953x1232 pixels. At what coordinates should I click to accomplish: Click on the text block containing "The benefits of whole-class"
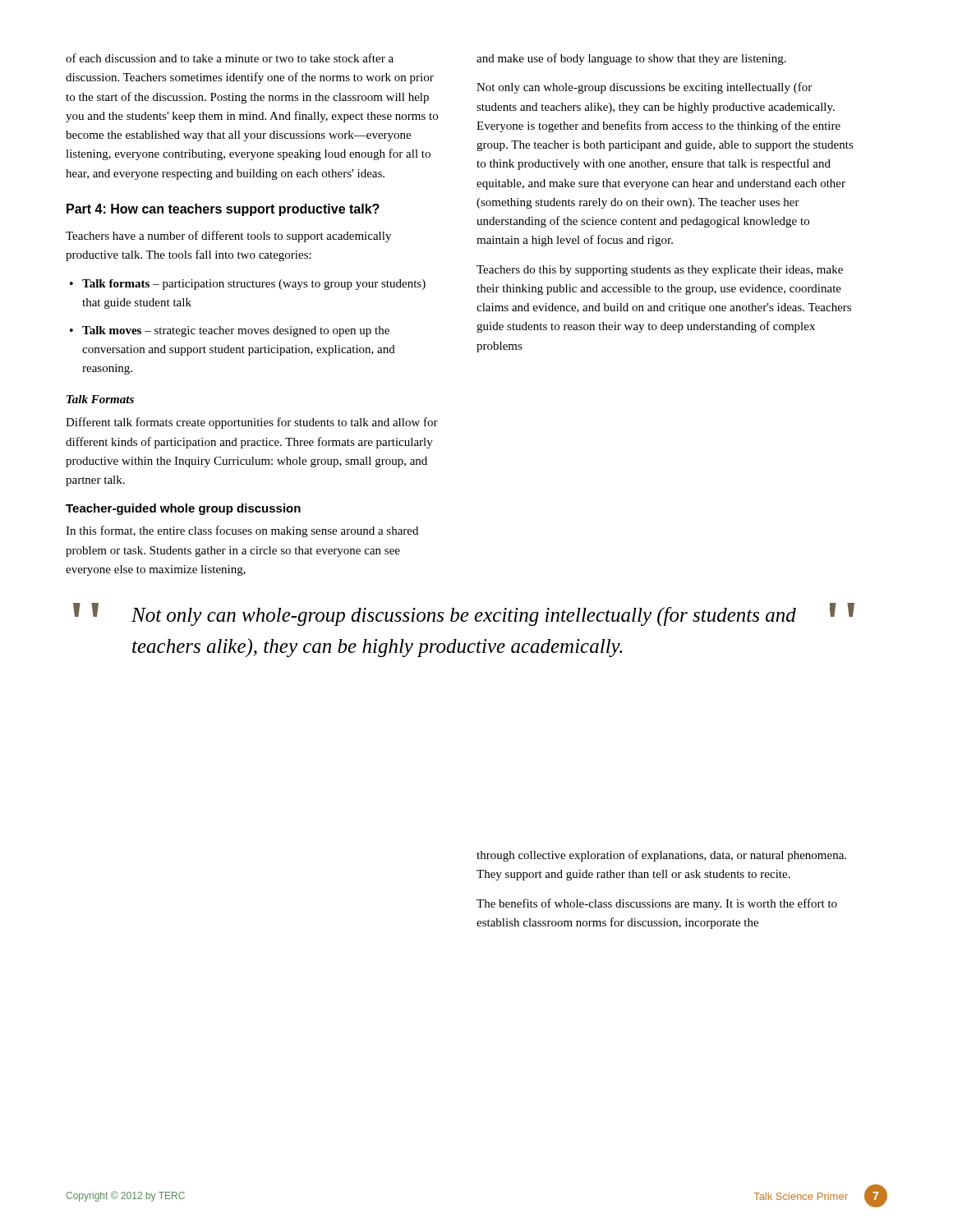[x=665, y=913]
